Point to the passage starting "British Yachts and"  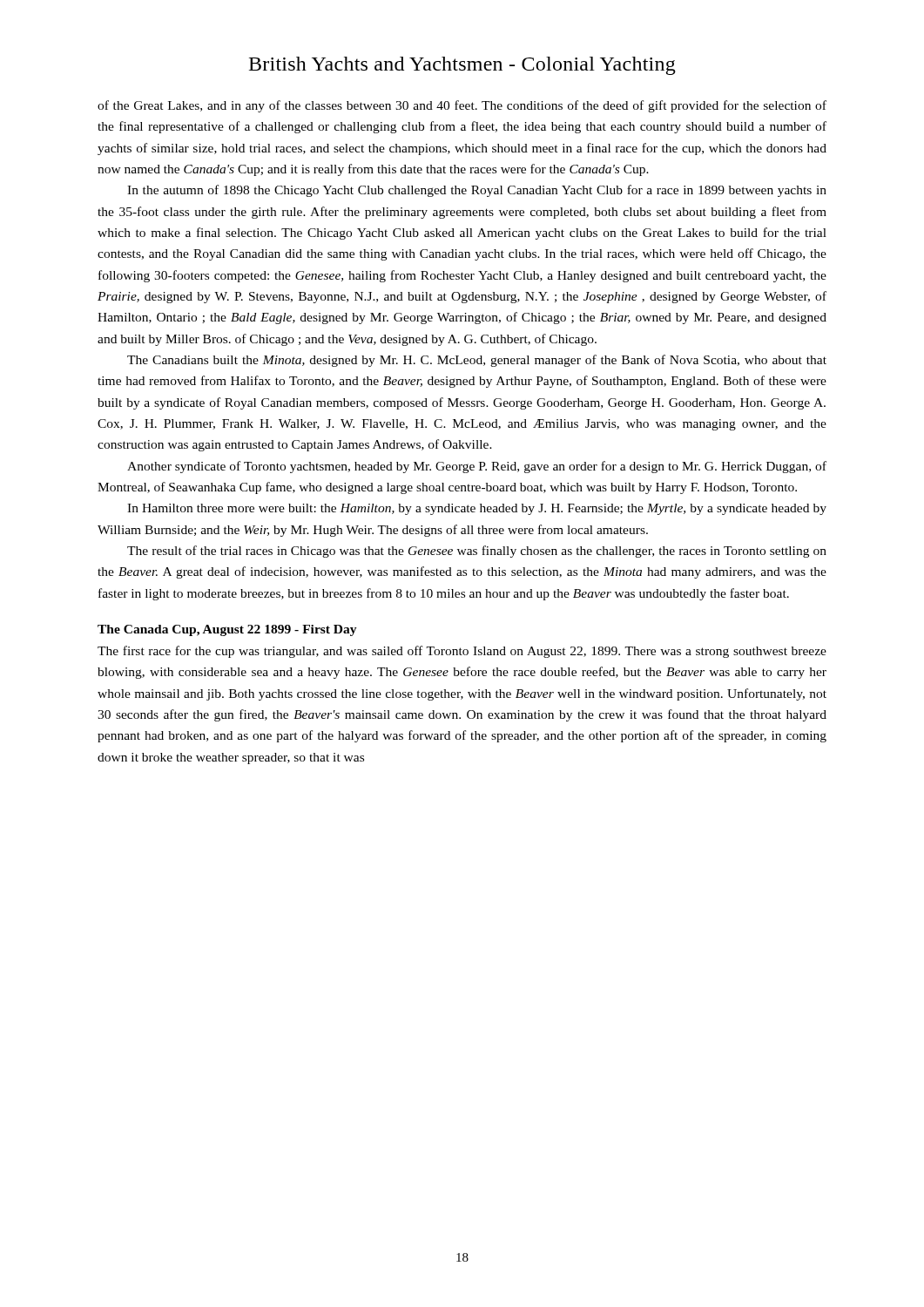[462, 64]
